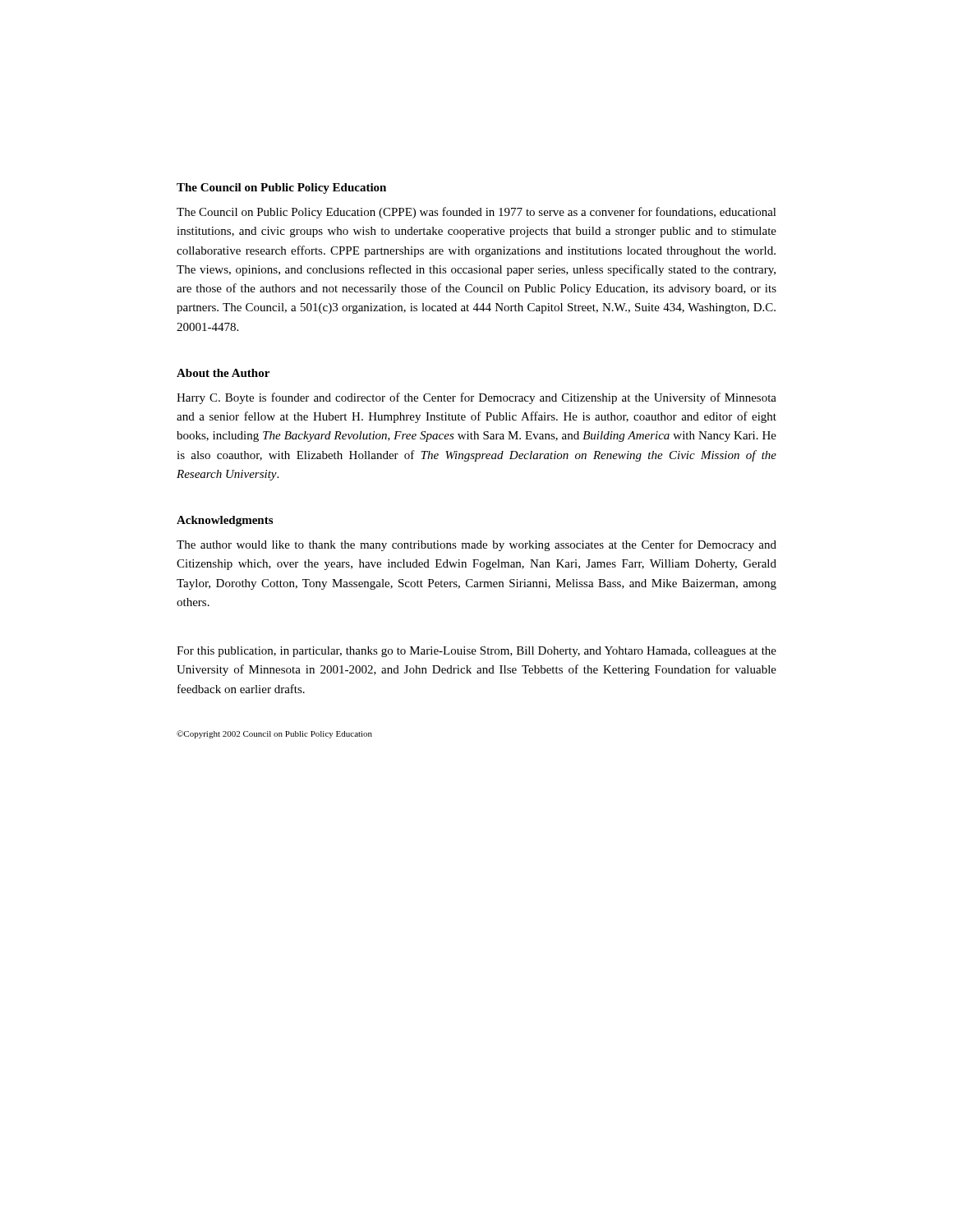Find the section header on this page that starts "The Council on Public"
This screenshot has width=953, height=1232.
tap(282, 187)
